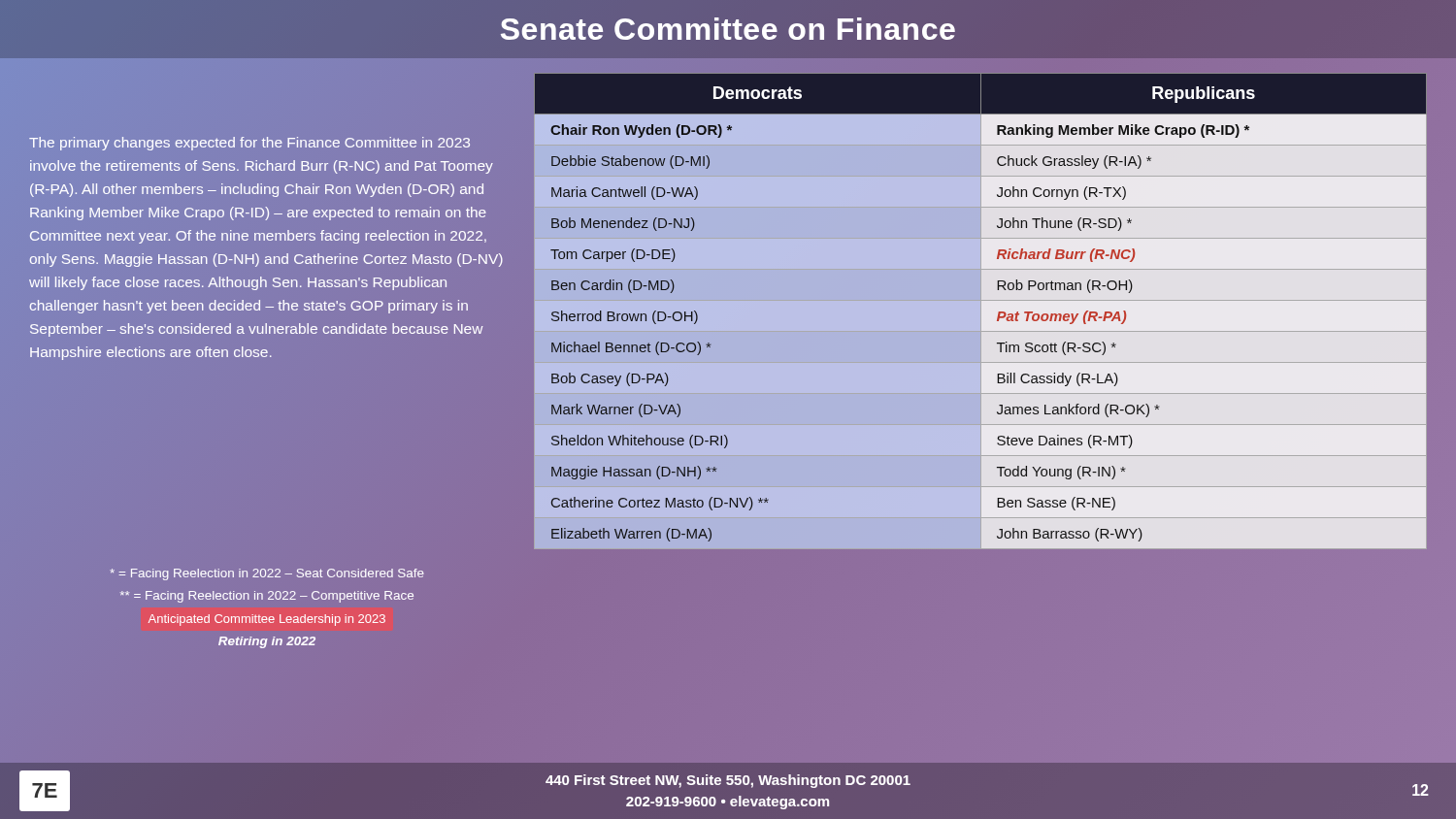Navigate to the passage starting "Senate Committee on Finance"
1456x819 pixels.
[728, 29]
